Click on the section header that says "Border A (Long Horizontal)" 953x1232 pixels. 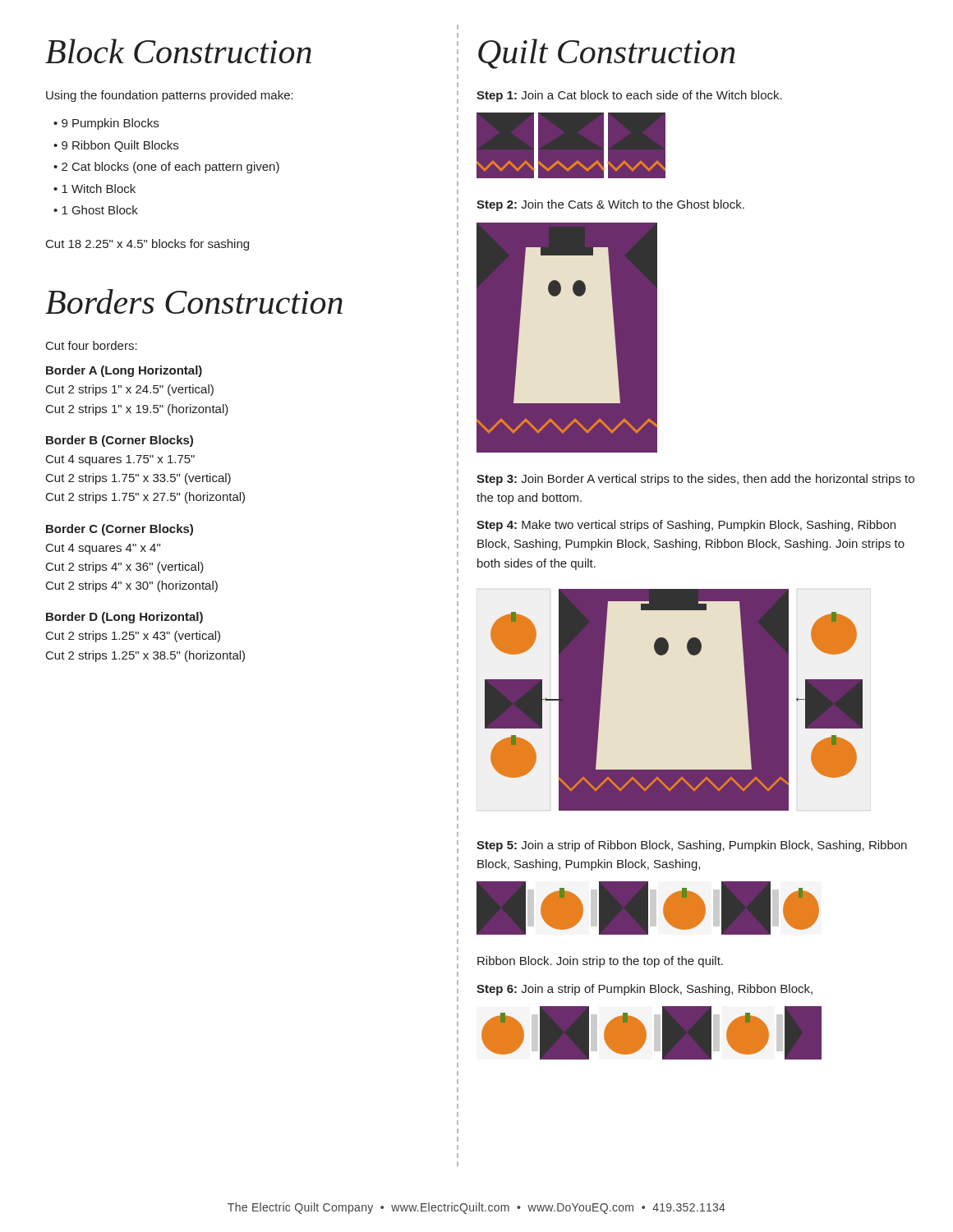tap(124, 370)
